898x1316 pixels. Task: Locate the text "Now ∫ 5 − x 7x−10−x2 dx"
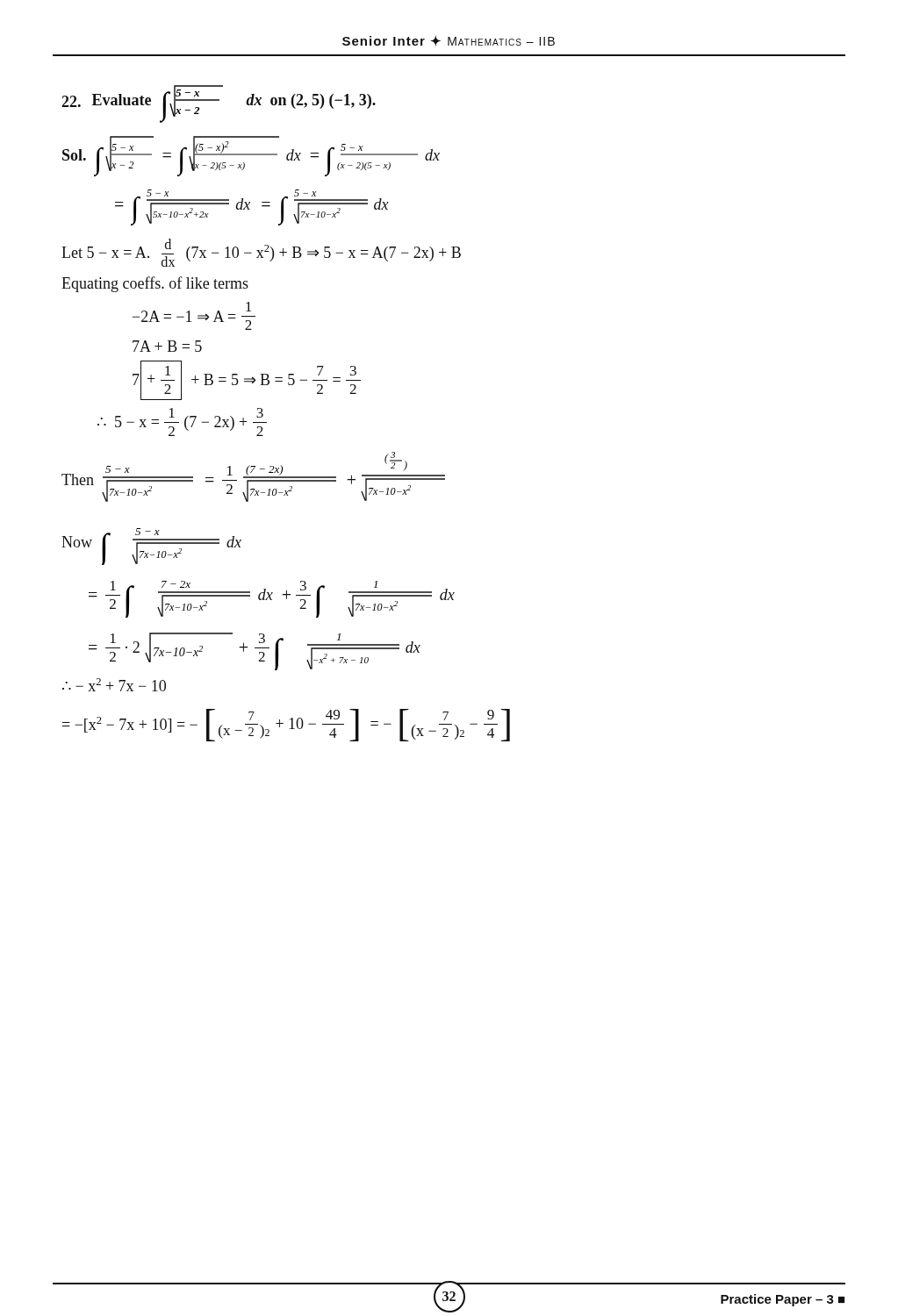pyautogui.click(x=151, y=542)
